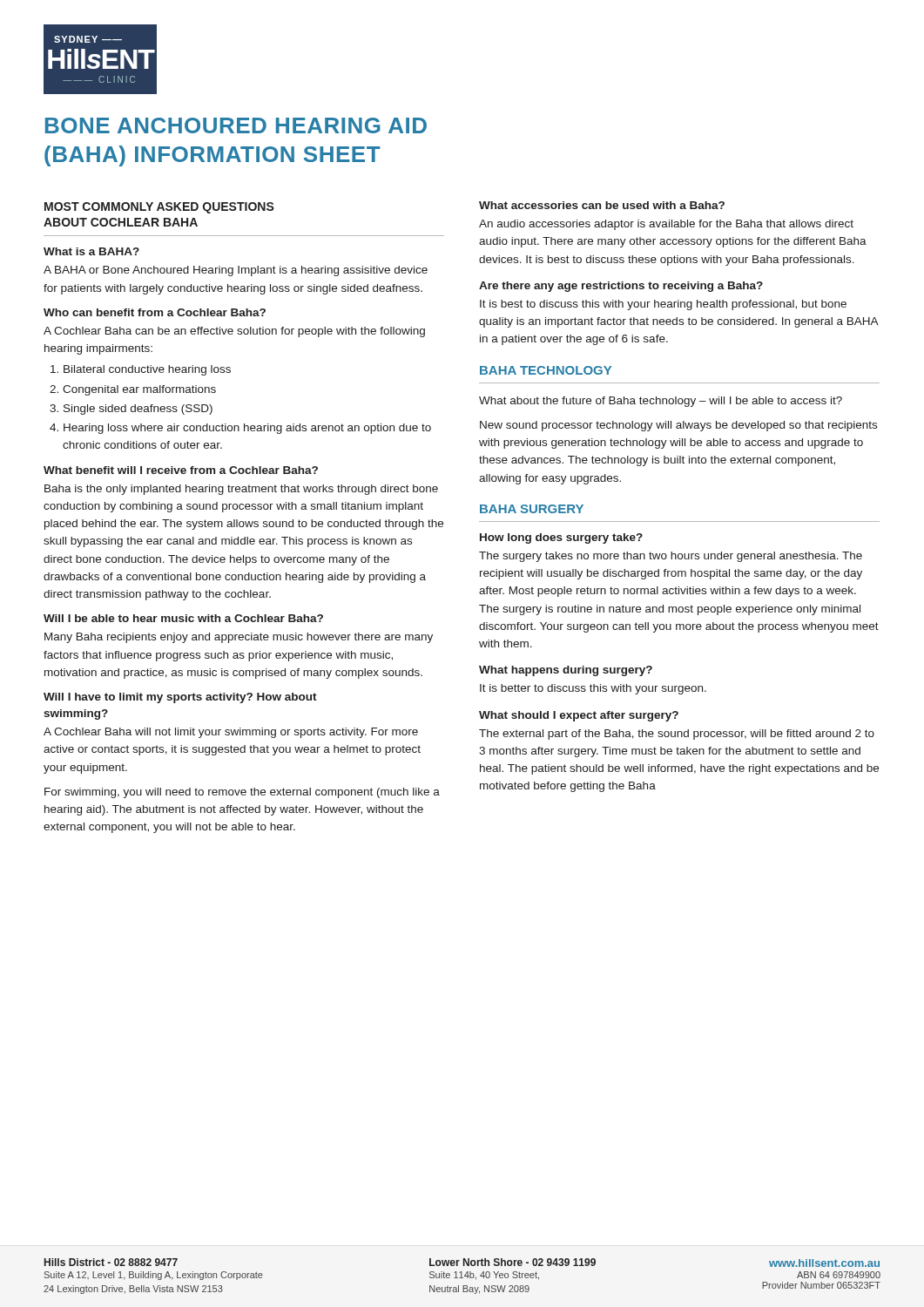Find the element starting "Will I be able to"
This screenshot has width=924, height=1307.
(x=184, y=618)
